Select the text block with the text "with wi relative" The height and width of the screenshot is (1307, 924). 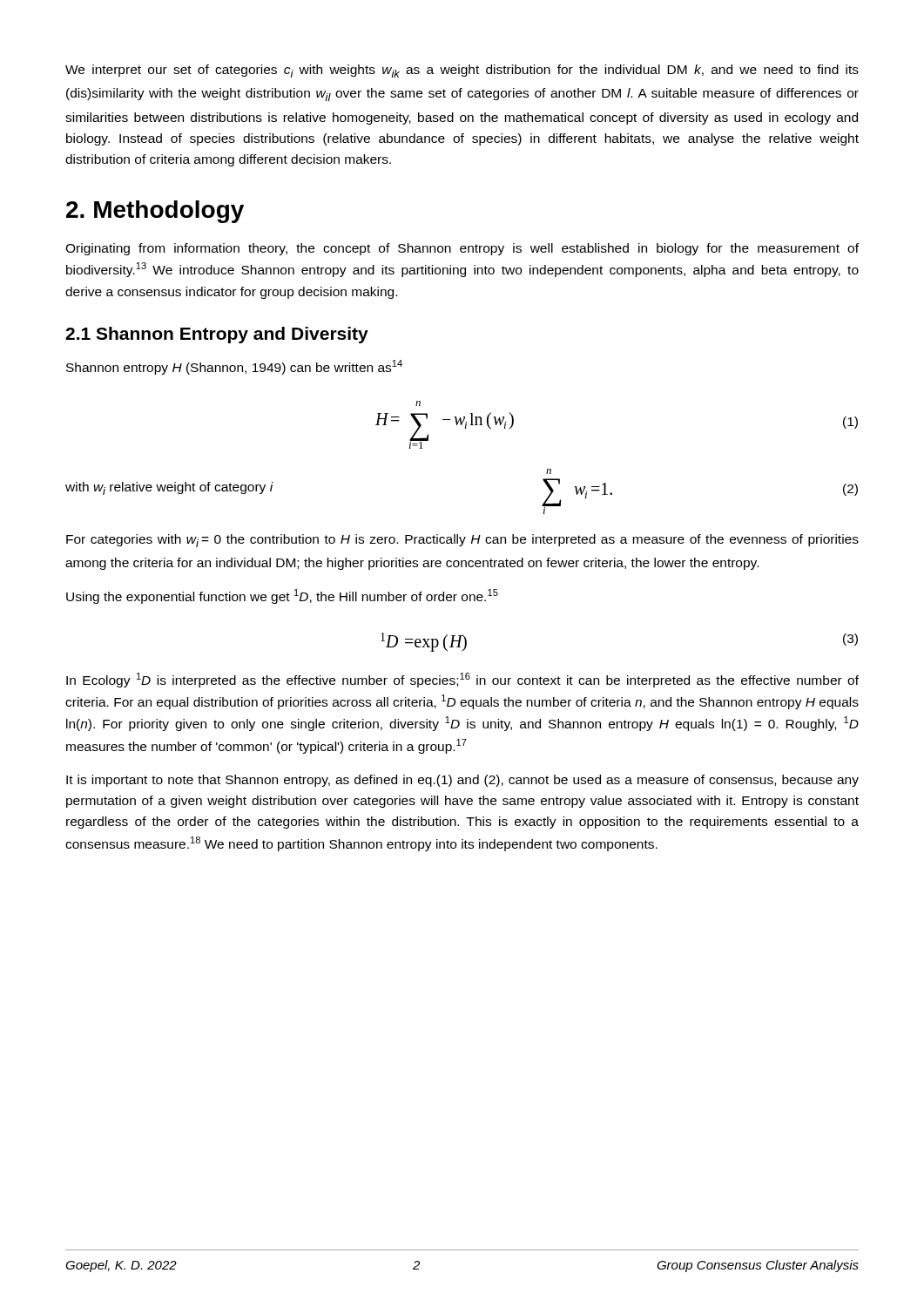[x=169, y=488]
